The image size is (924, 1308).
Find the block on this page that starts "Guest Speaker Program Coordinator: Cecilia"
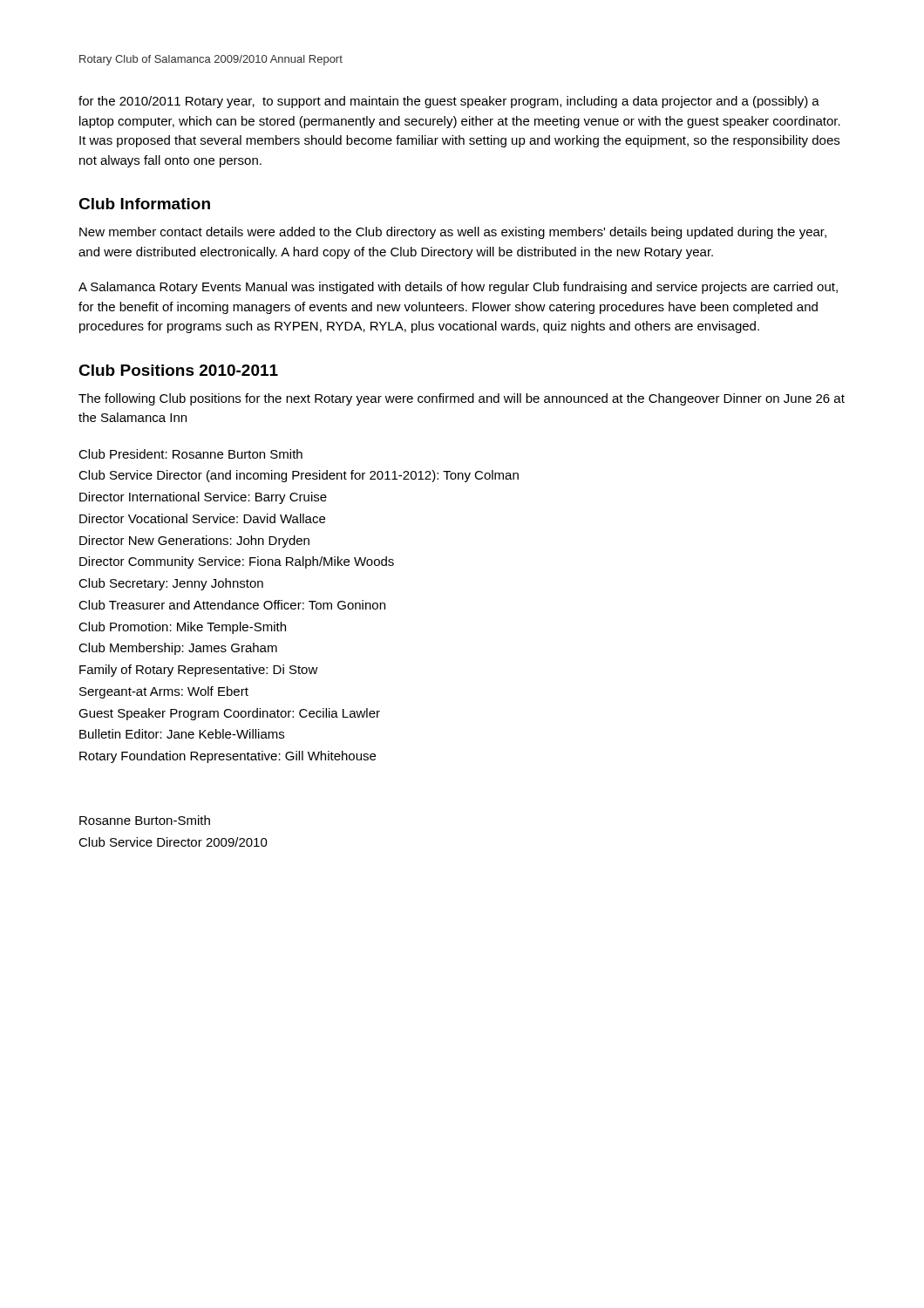(x=229, y=712)
